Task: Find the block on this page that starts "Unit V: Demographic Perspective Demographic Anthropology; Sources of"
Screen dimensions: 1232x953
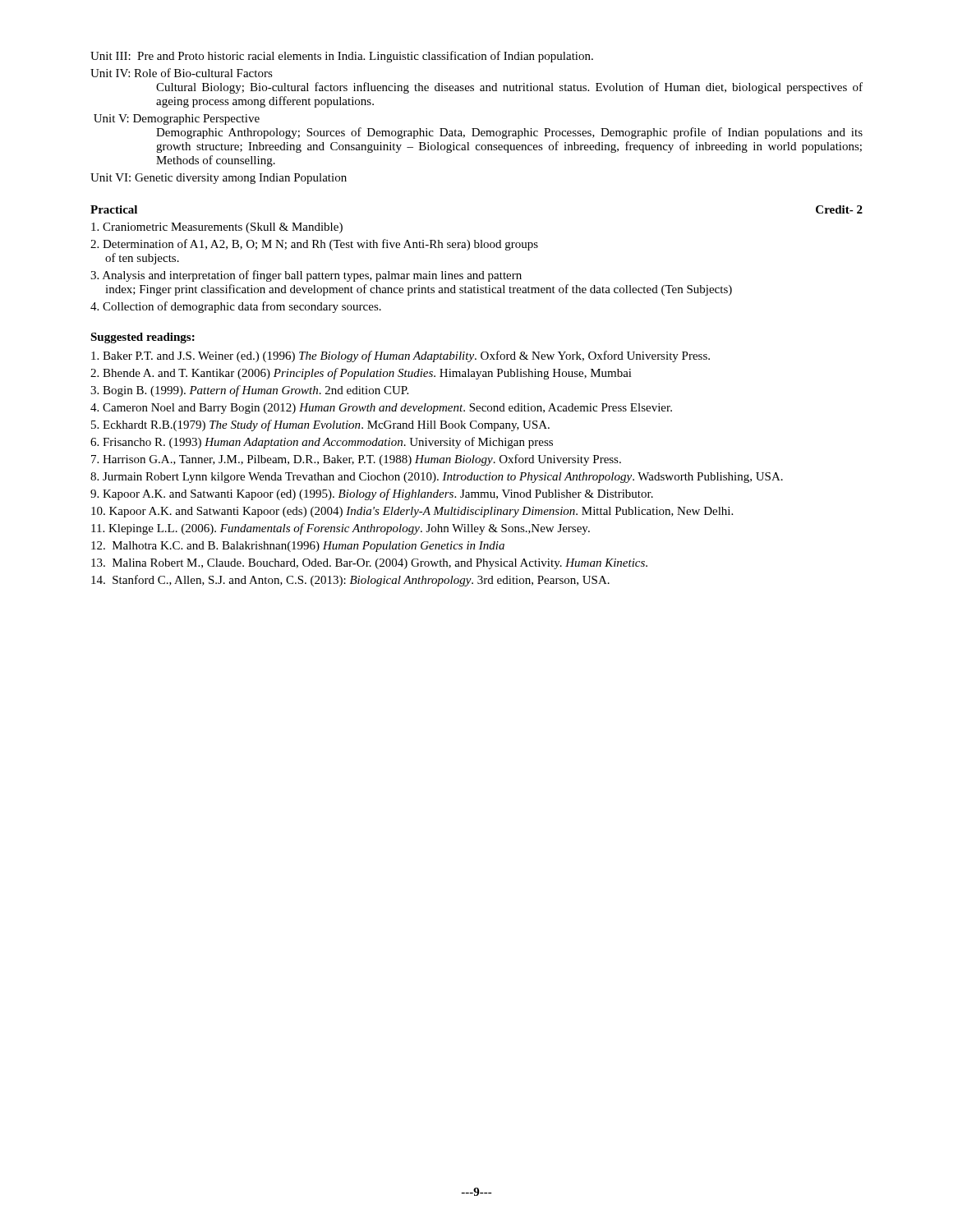Action: pos(476,140)
